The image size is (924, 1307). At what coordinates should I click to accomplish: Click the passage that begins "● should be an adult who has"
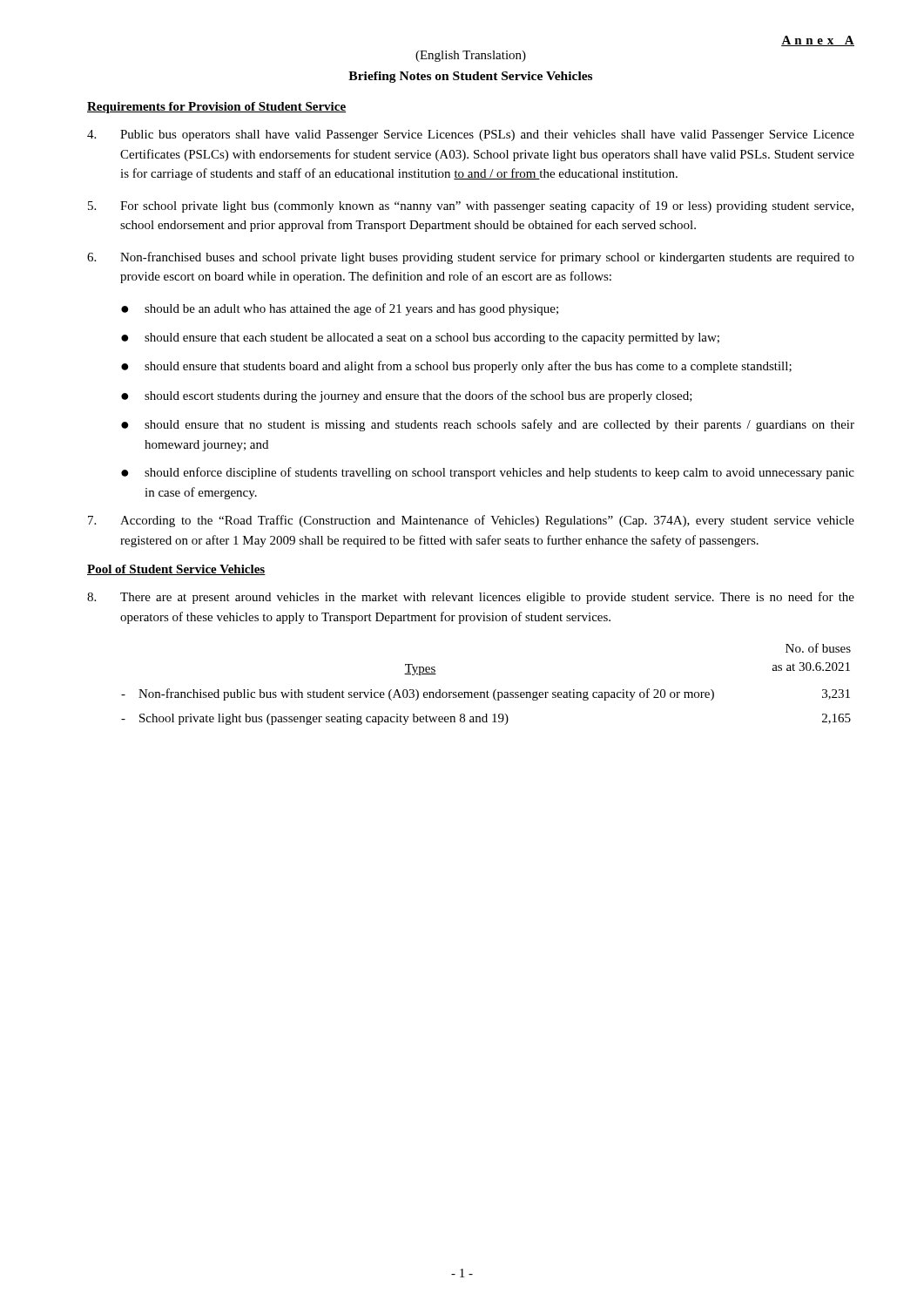point(487,309)
